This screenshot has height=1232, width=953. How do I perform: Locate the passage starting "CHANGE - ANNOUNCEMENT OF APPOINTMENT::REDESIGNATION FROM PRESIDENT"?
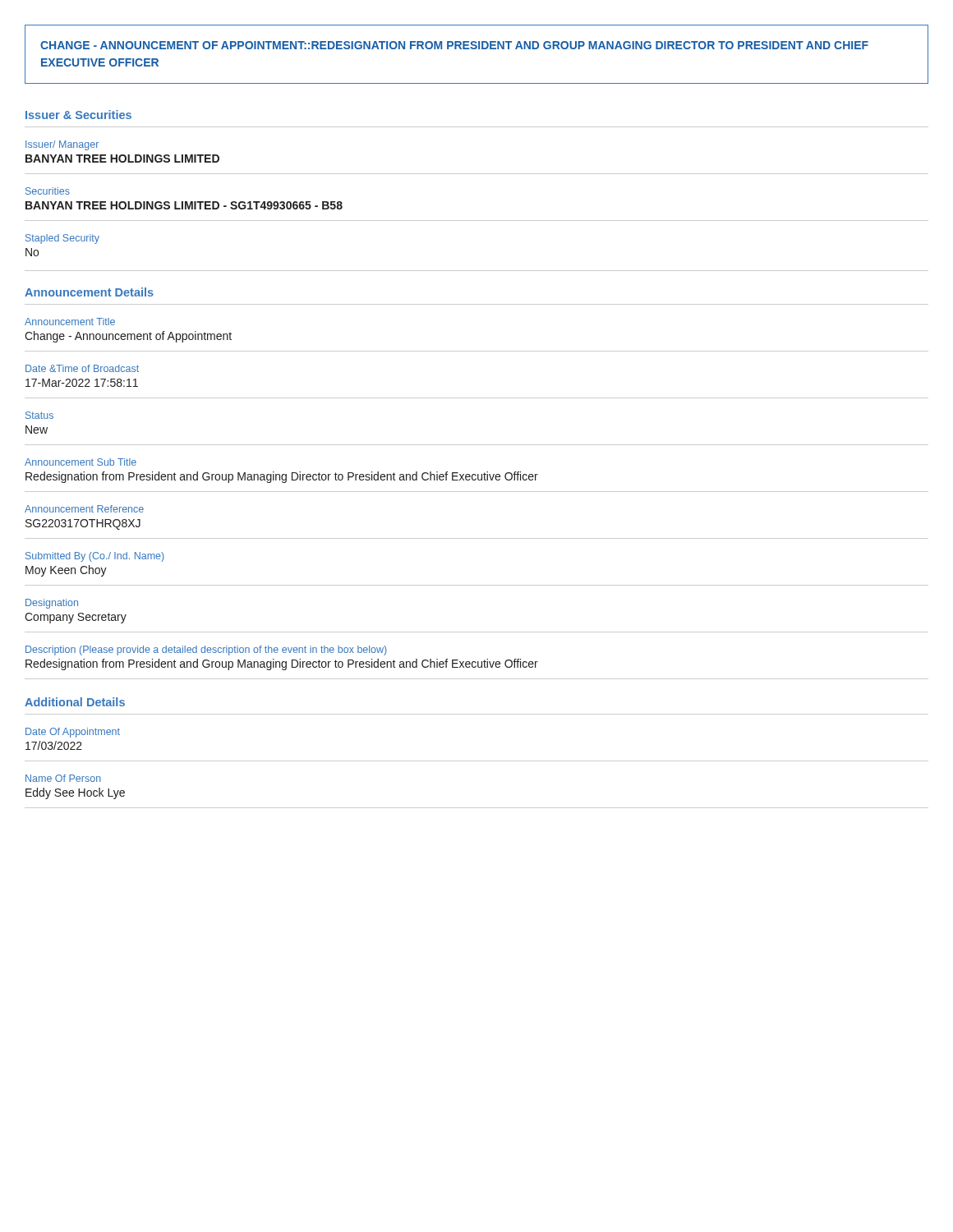coord(476,54)
